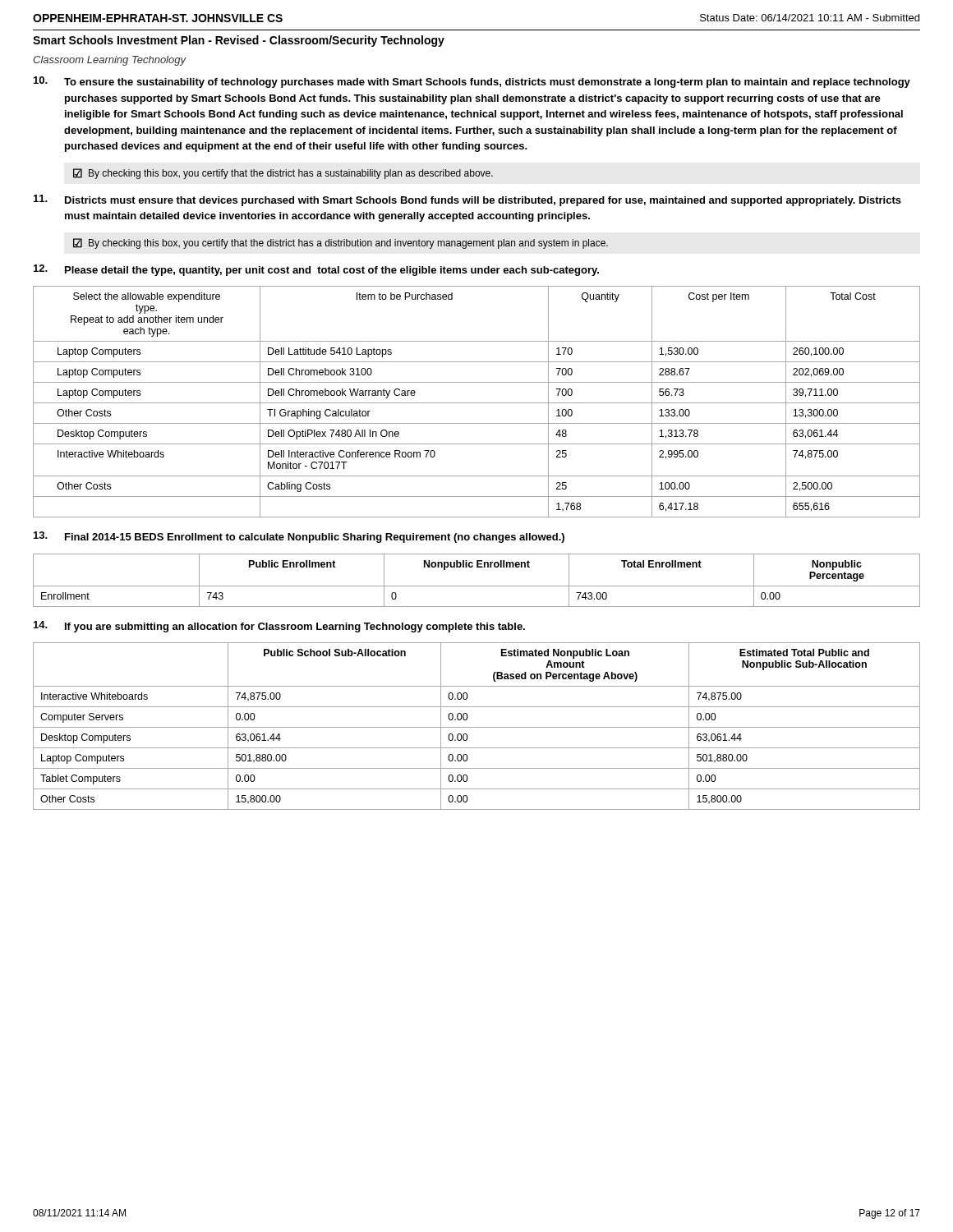Select the list item that reads "11. Districts must ensure that devices purchased with"
This screenshot has width=953, height=1232.
pyautogui.click(x=476, y=208)
